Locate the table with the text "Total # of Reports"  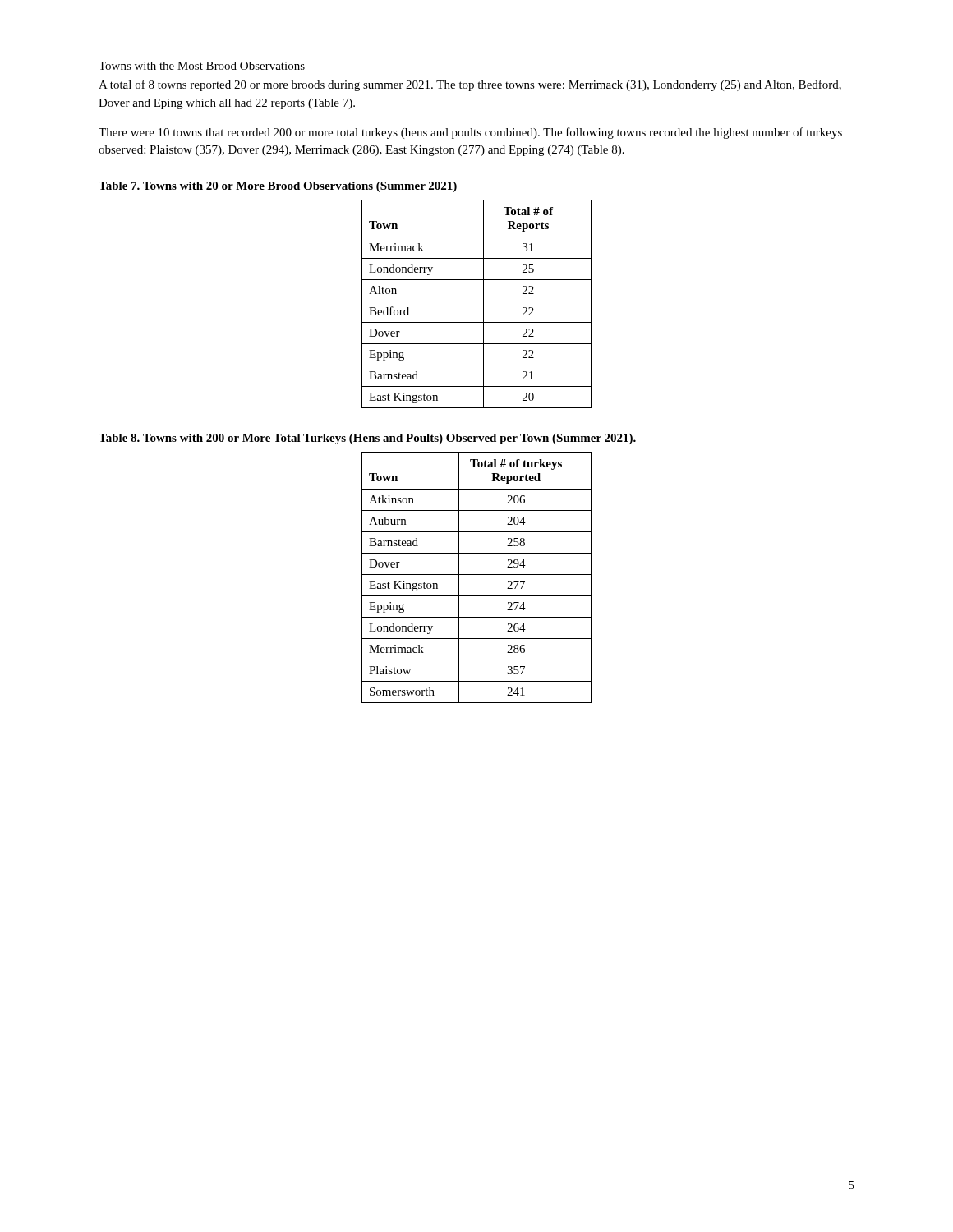tap(476, 304)
